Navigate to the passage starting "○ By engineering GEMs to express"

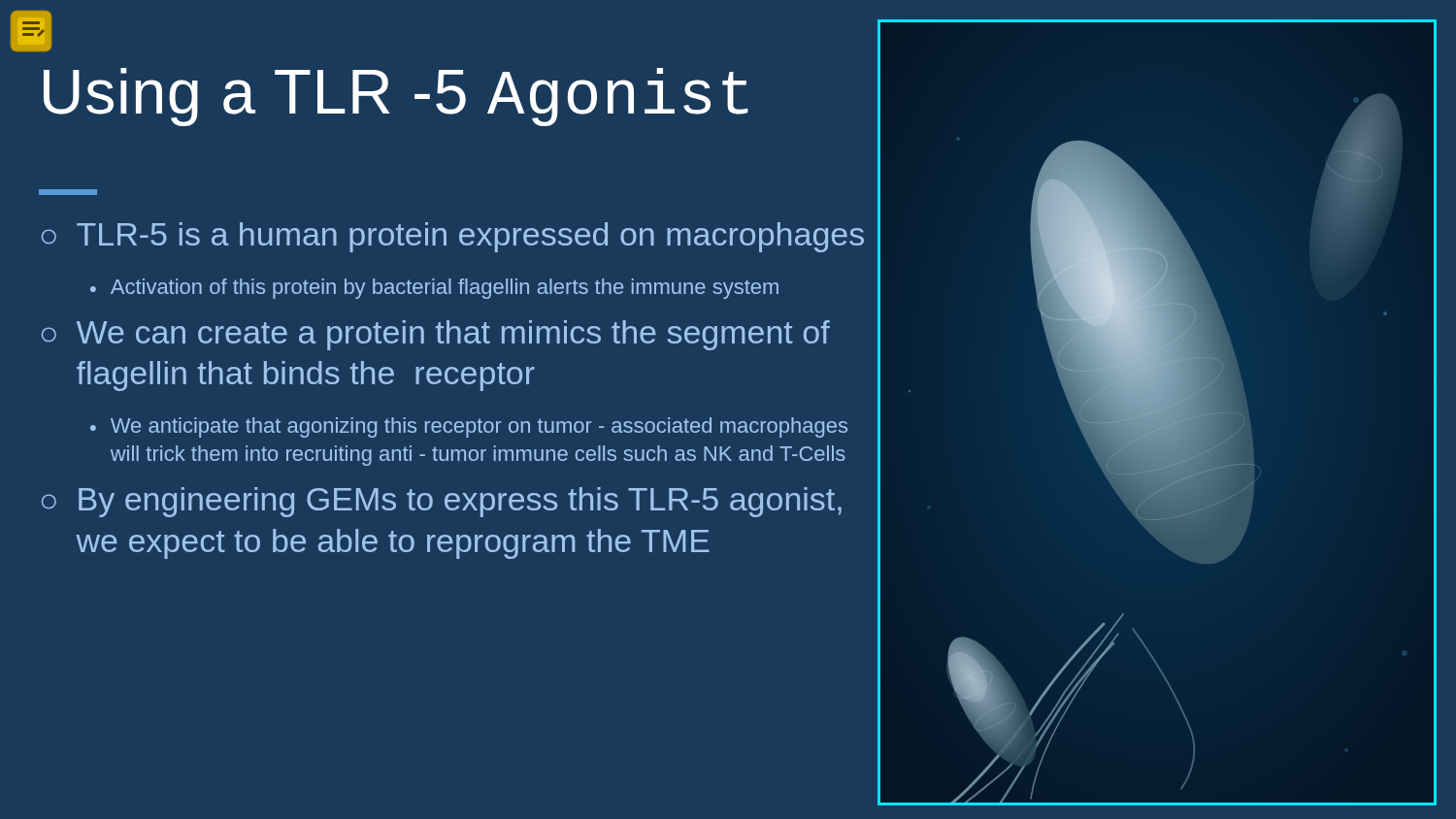(x=456, y=520)
